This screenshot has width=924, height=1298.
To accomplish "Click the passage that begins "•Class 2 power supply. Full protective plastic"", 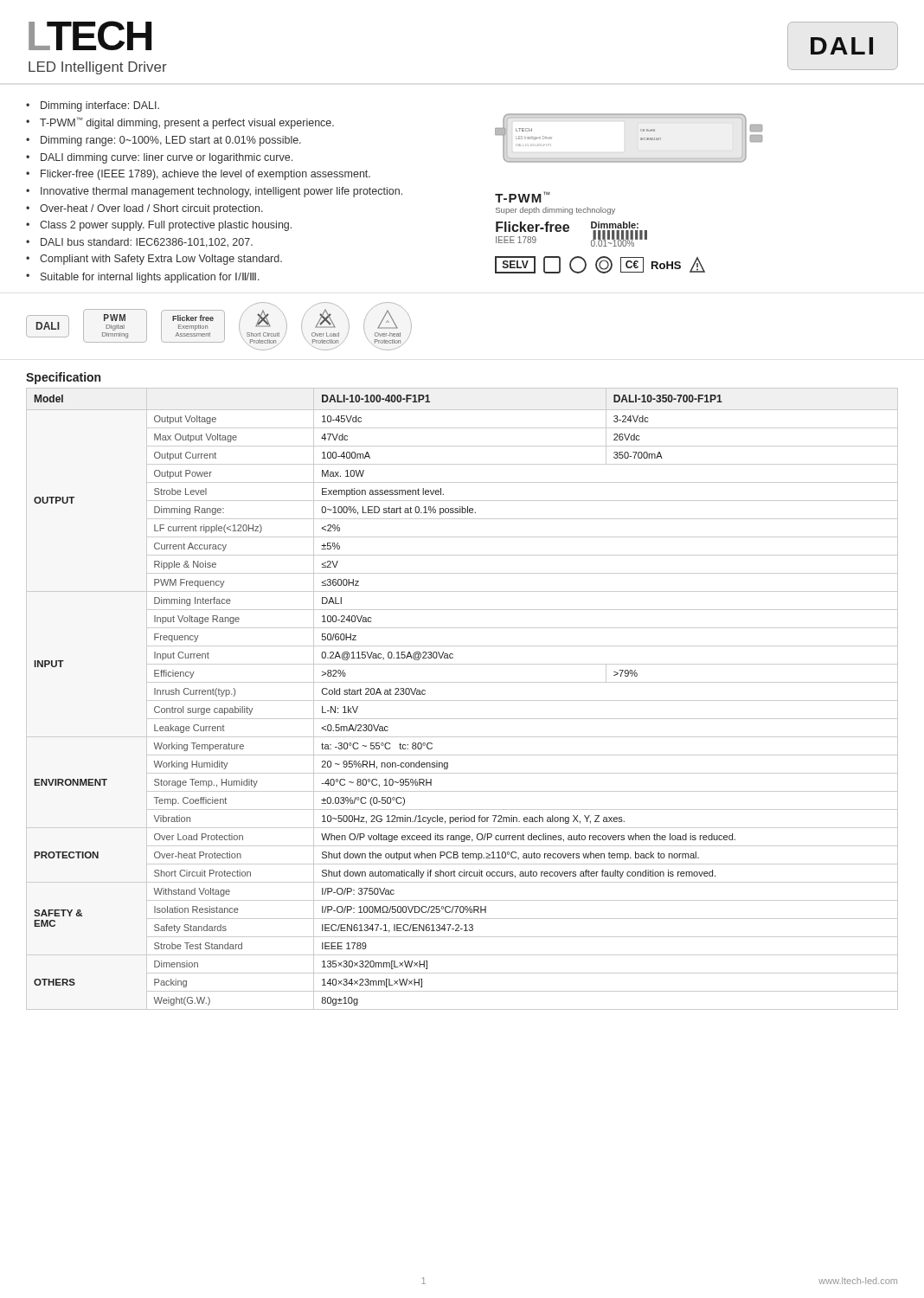I will tap(159, 225).
